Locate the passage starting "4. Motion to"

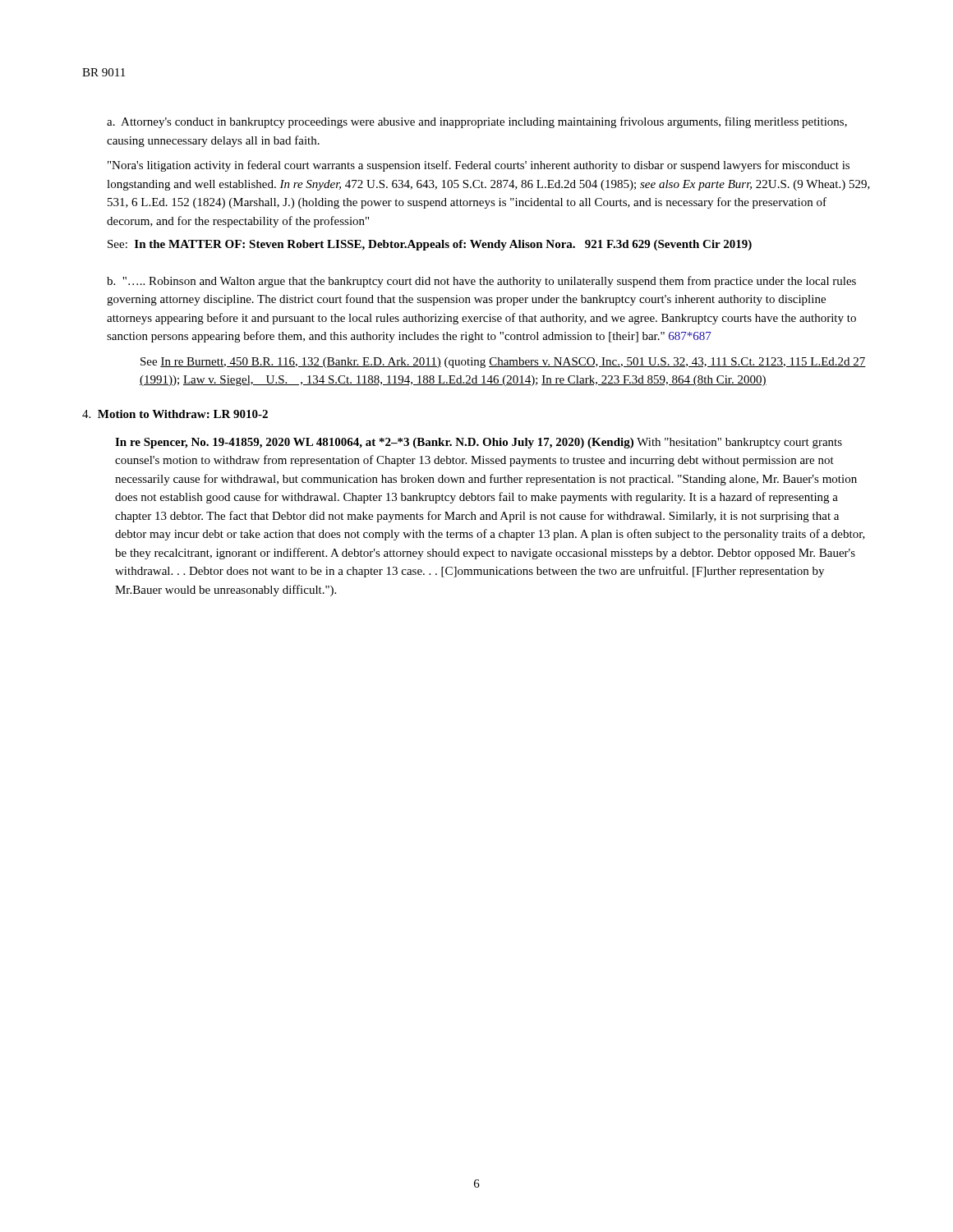(x=175, y=414)
